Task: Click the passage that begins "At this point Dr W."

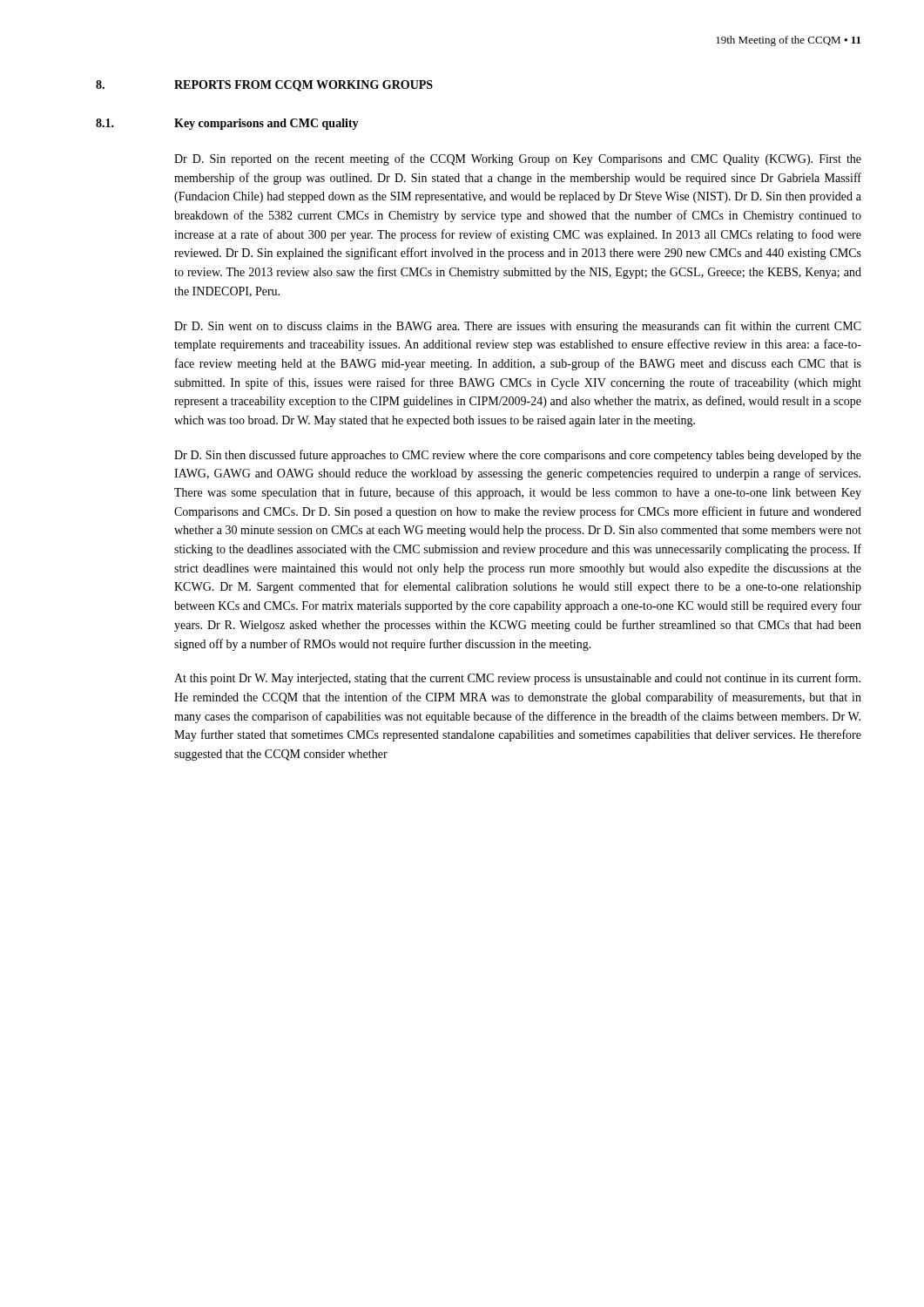Action: click(x=518, y=716)
